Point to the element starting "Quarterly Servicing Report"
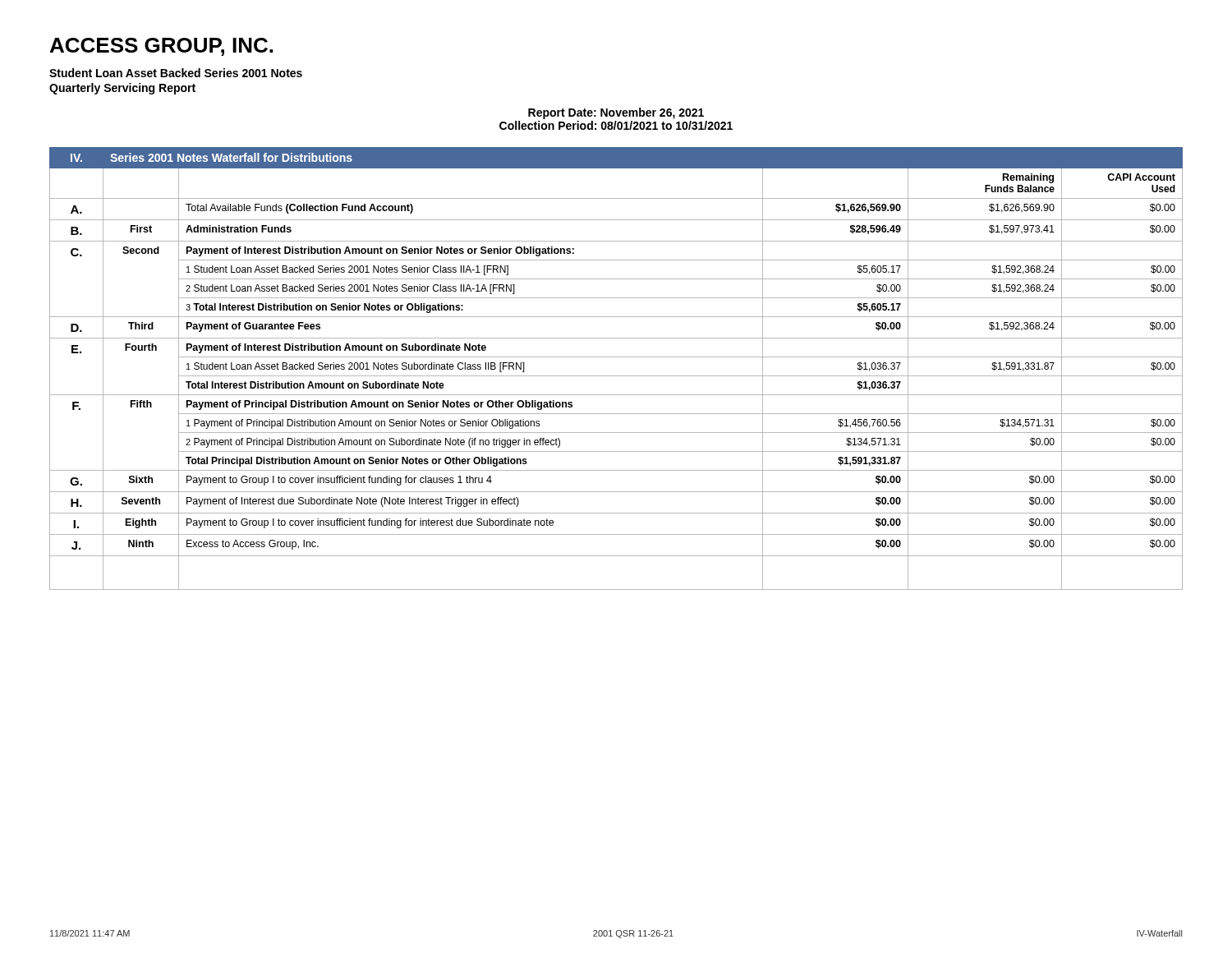This screenshot has width=1232, height=953. 122,88
